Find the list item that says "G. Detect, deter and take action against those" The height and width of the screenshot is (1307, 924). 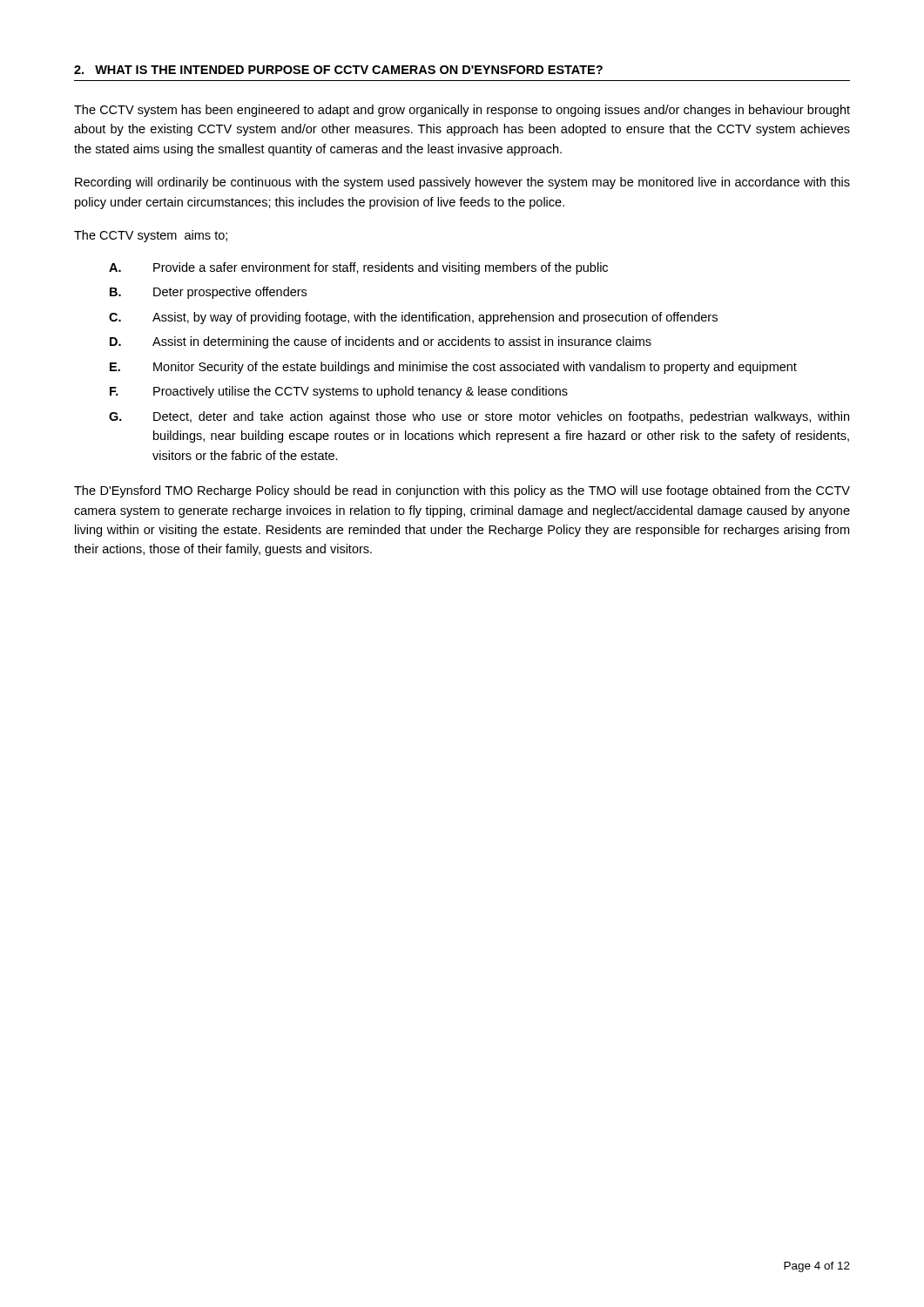click(x=479, y=436)
